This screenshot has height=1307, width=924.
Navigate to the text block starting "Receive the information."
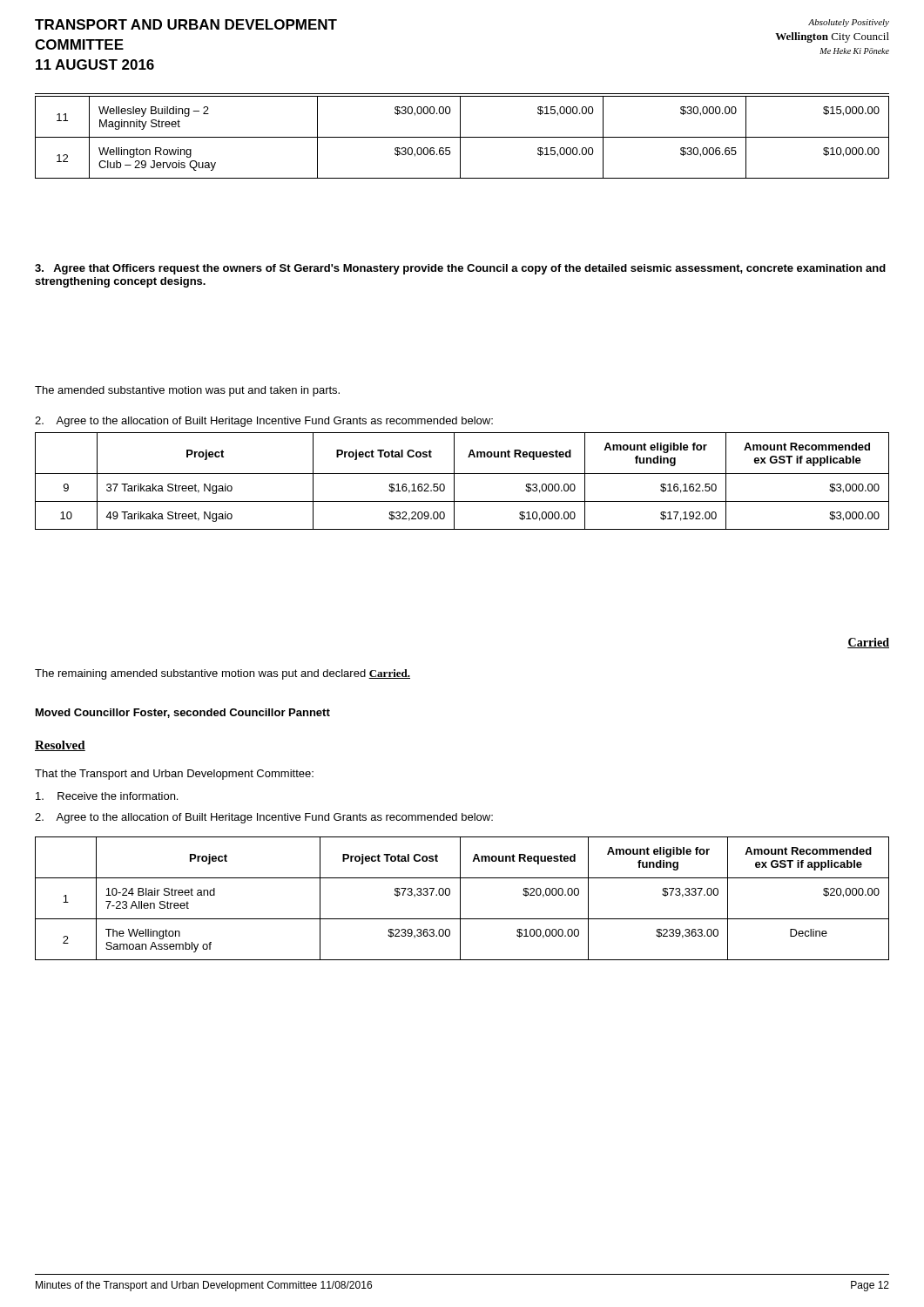(x=107, y=796)
